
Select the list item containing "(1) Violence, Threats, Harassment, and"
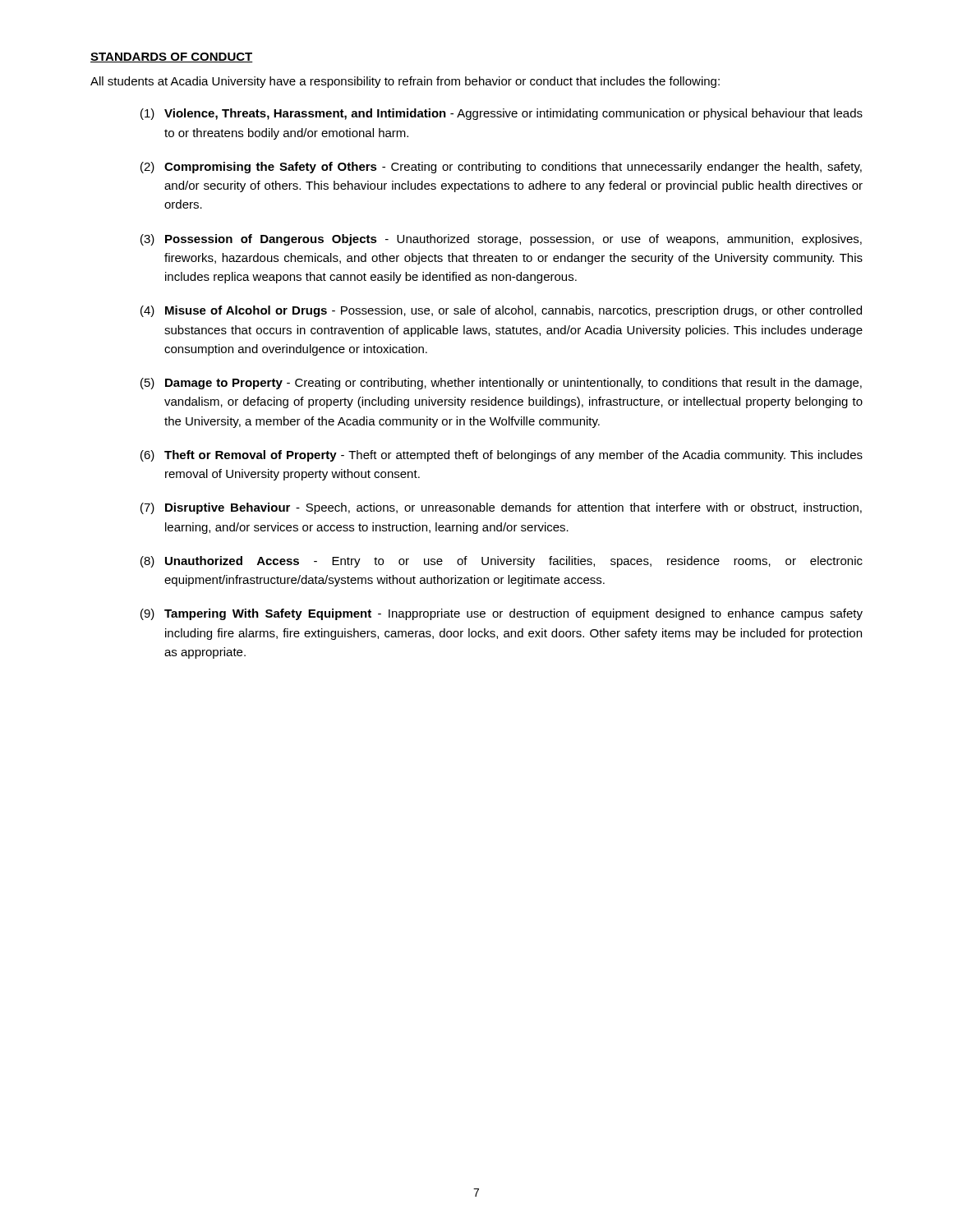click(x=501, y=123)
